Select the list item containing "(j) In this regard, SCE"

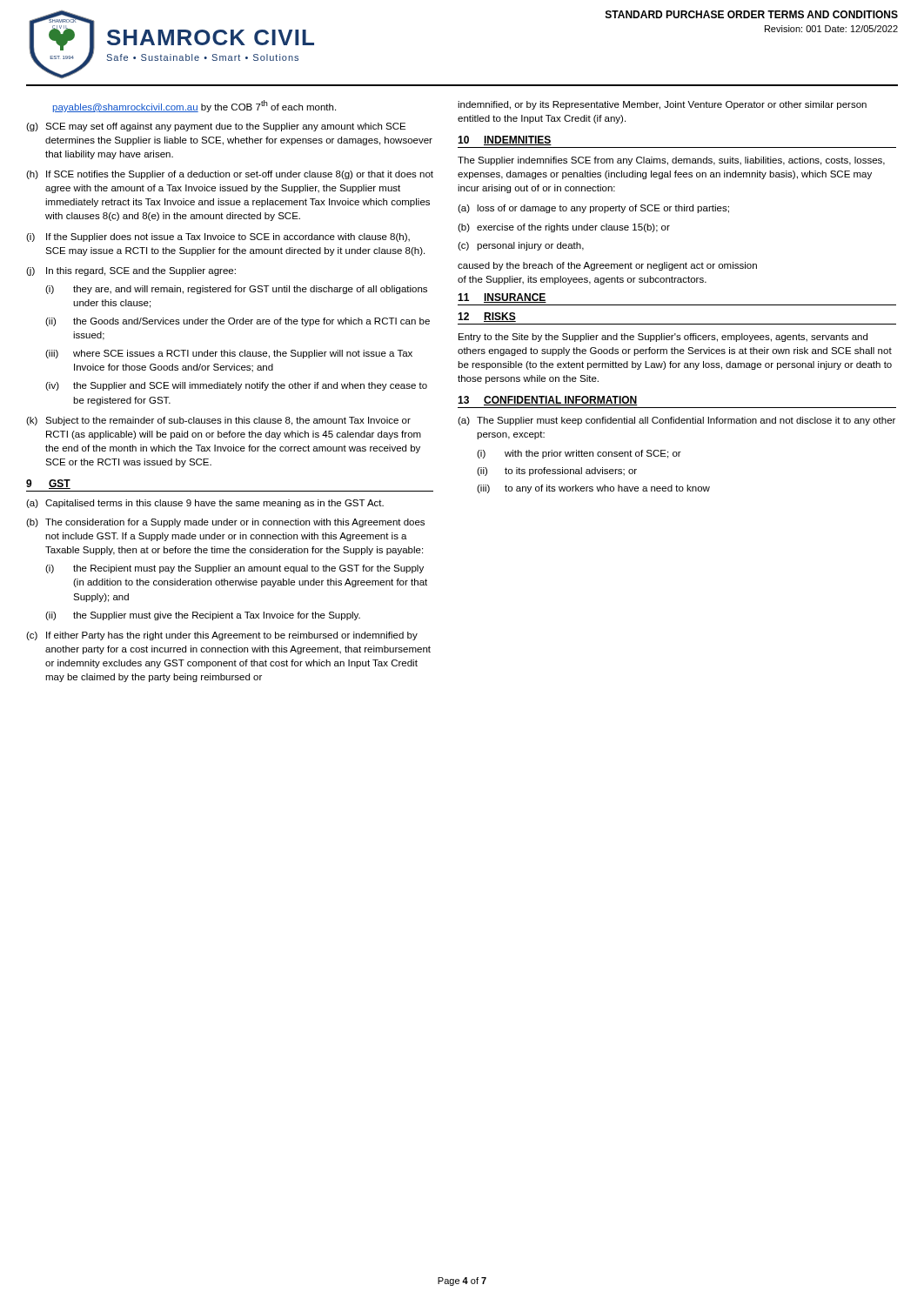(x=131, y=270)
